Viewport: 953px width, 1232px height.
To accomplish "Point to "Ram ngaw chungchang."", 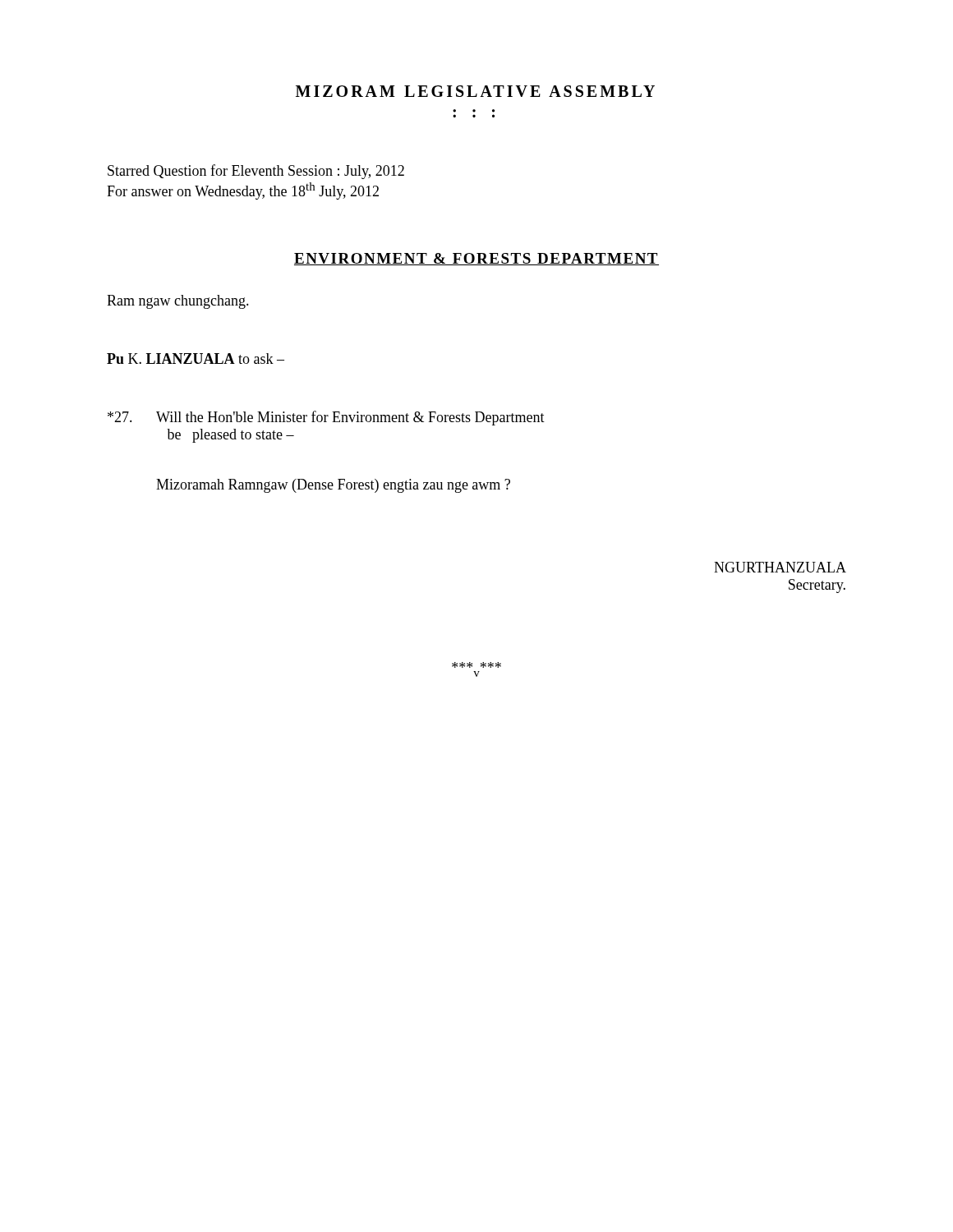I will click(x=178, y=301).
